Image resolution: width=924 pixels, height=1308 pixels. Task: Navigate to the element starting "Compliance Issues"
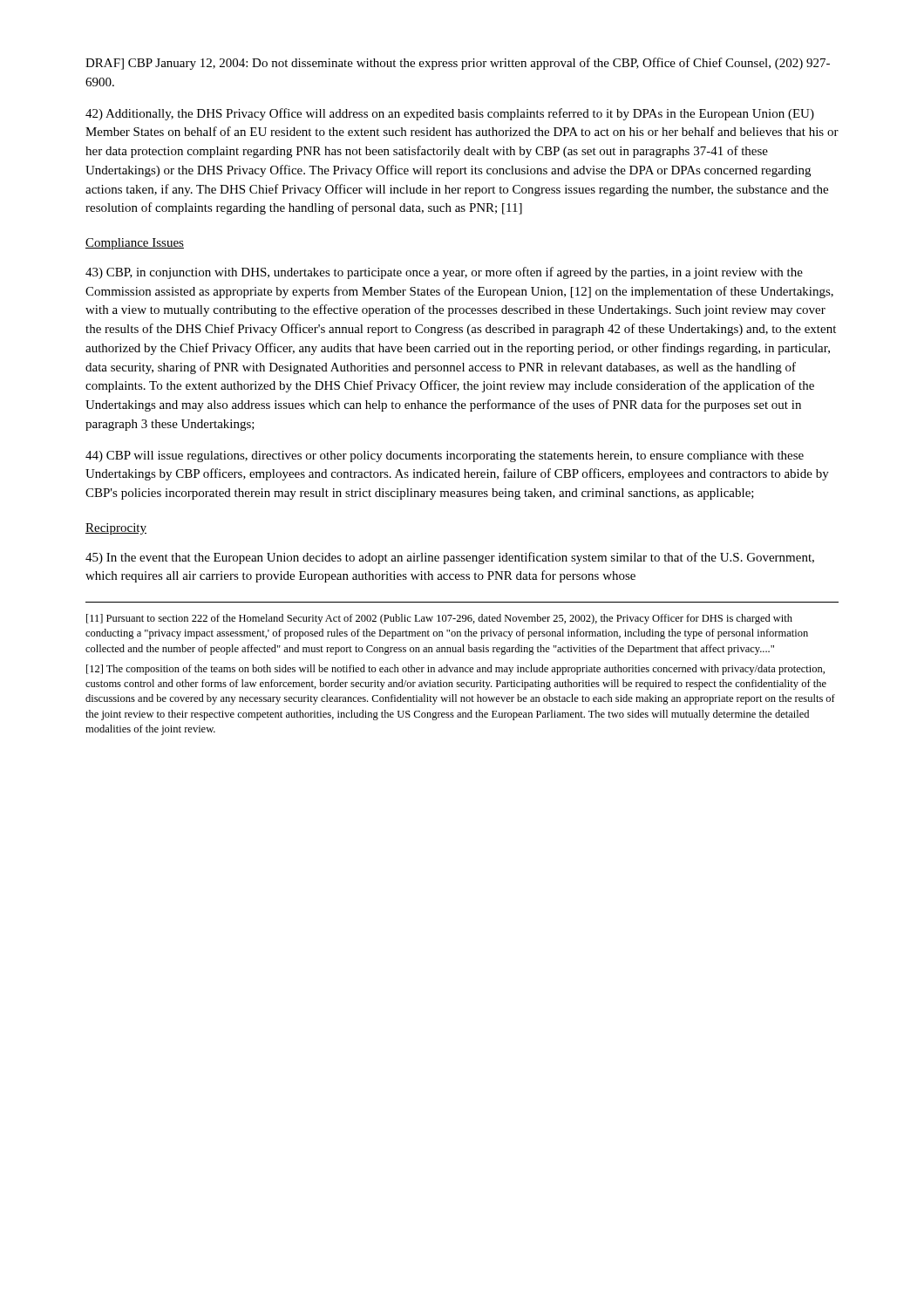pyautogui.click(x=135, y=242)
